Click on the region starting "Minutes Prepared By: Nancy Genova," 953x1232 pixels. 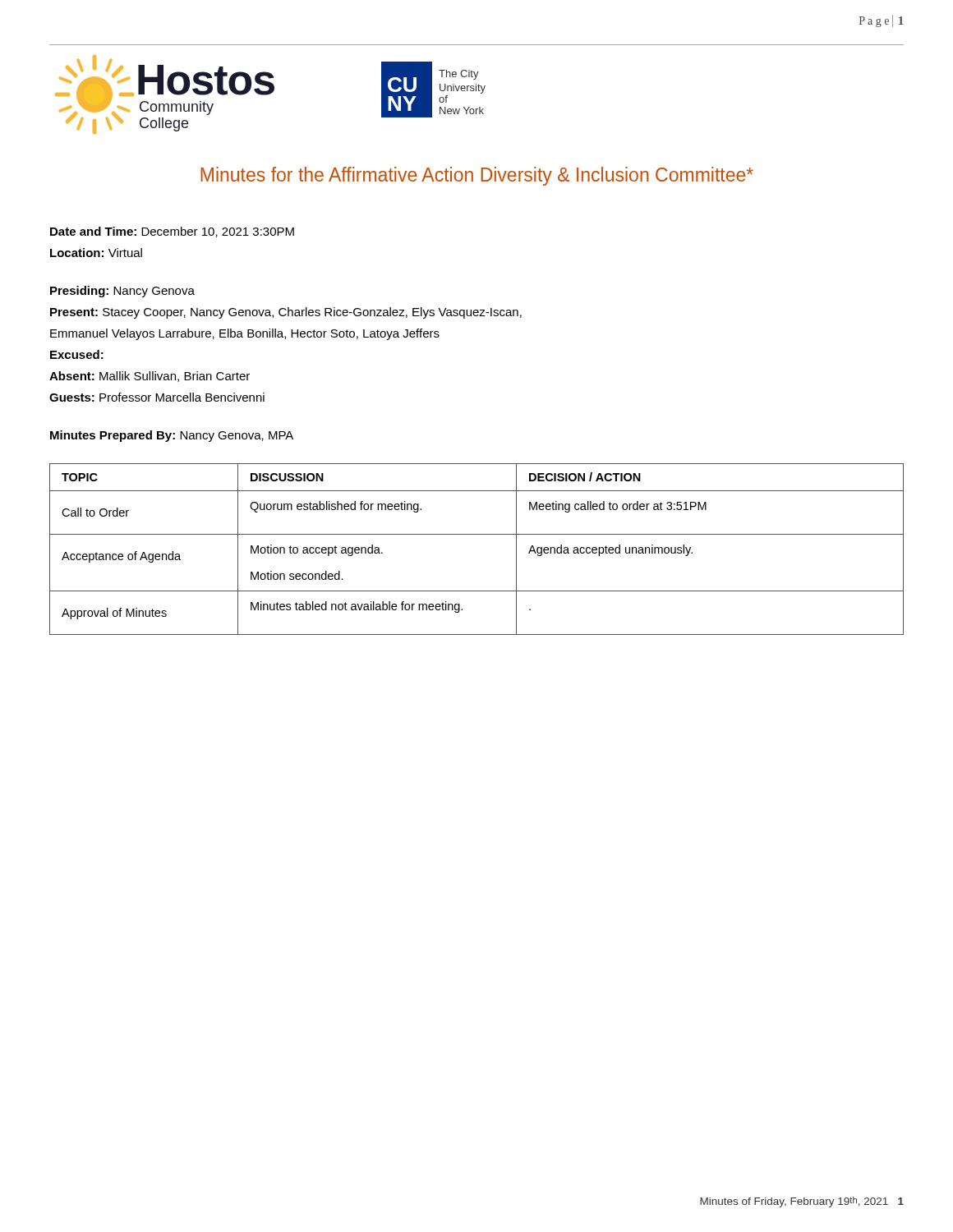click(172, 436)
